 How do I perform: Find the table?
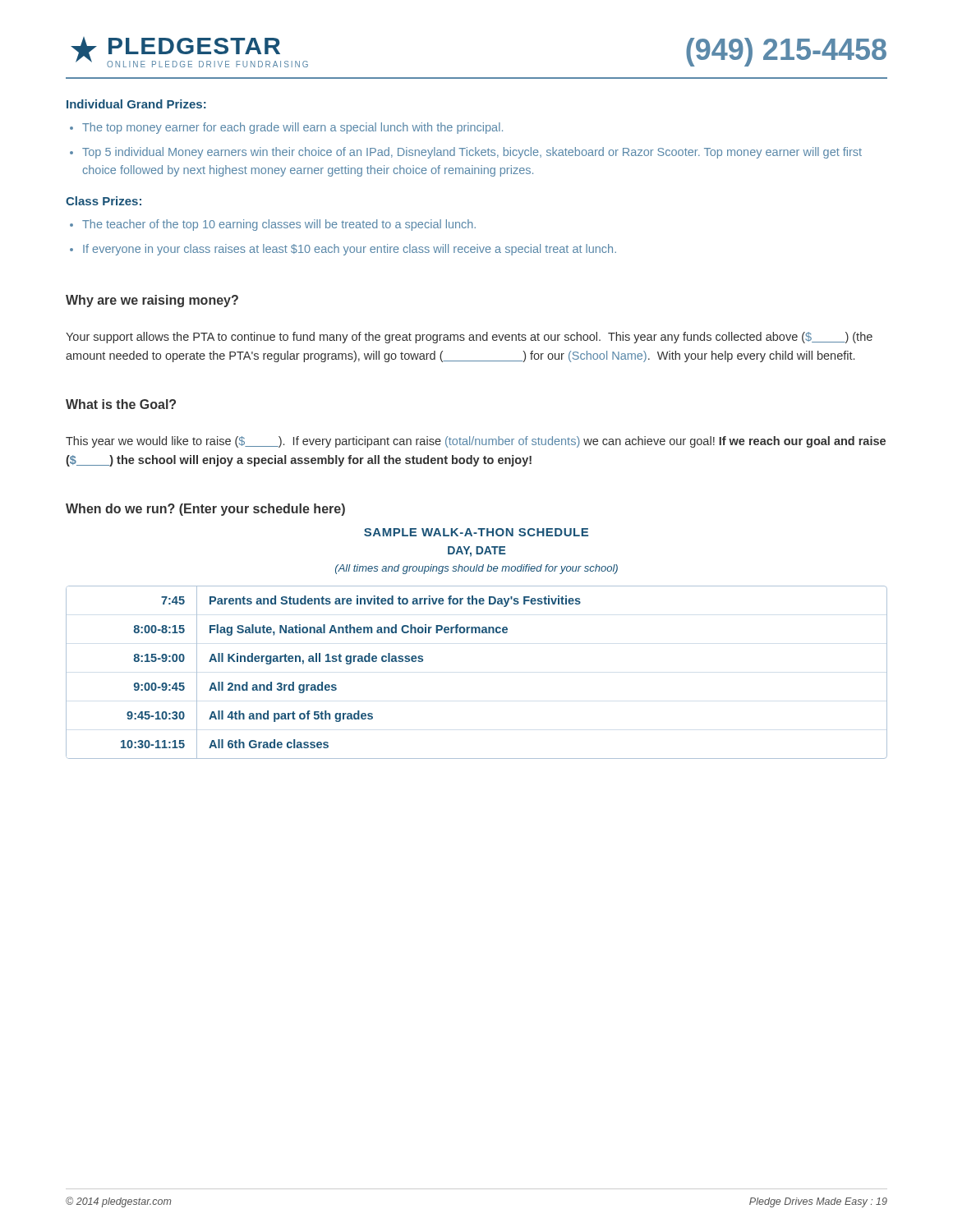point(476,672)
